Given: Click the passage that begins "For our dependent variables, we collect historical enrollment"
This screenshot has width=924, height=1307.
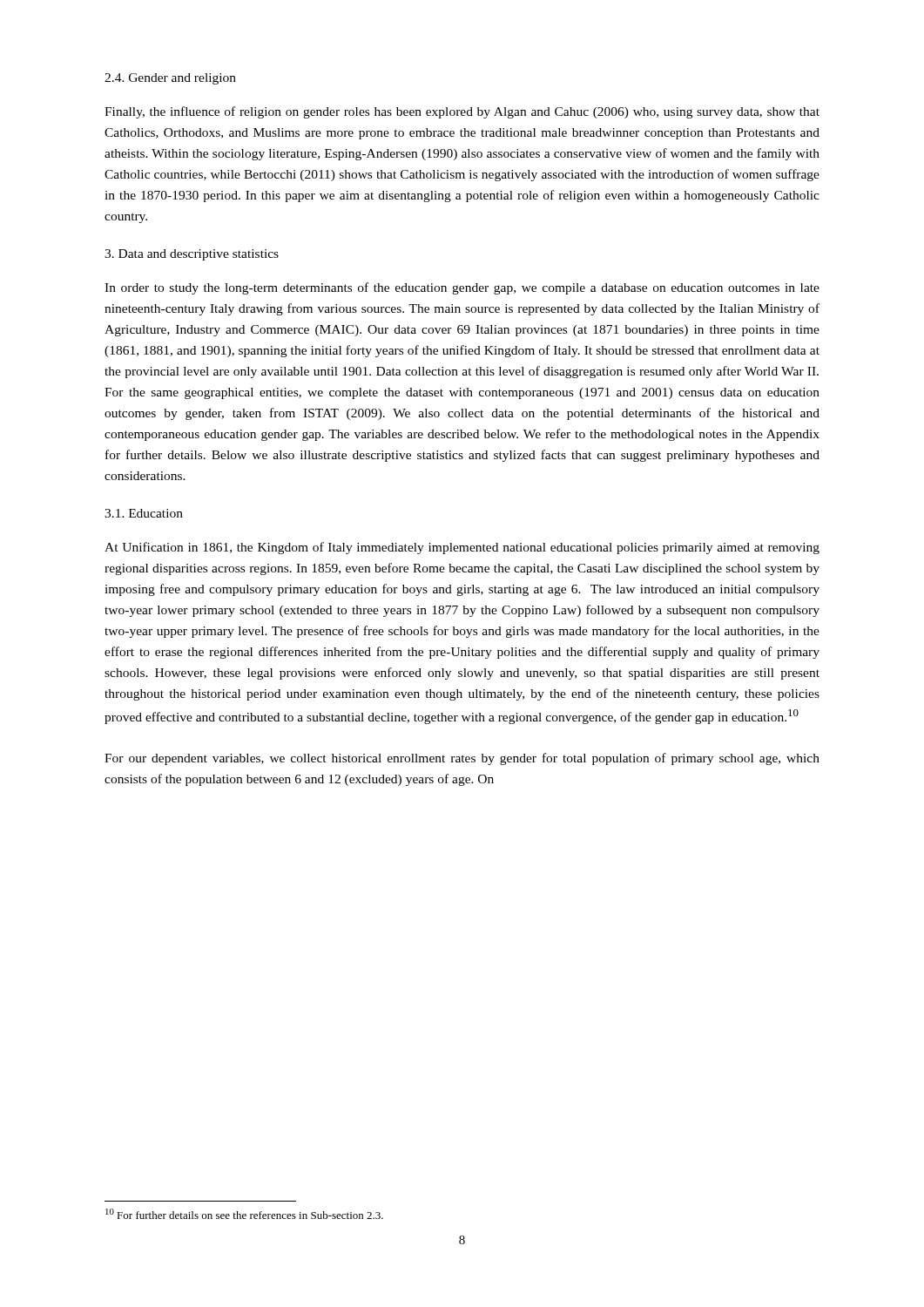Looking at the screenshot, I should click(x=462, y=768).
